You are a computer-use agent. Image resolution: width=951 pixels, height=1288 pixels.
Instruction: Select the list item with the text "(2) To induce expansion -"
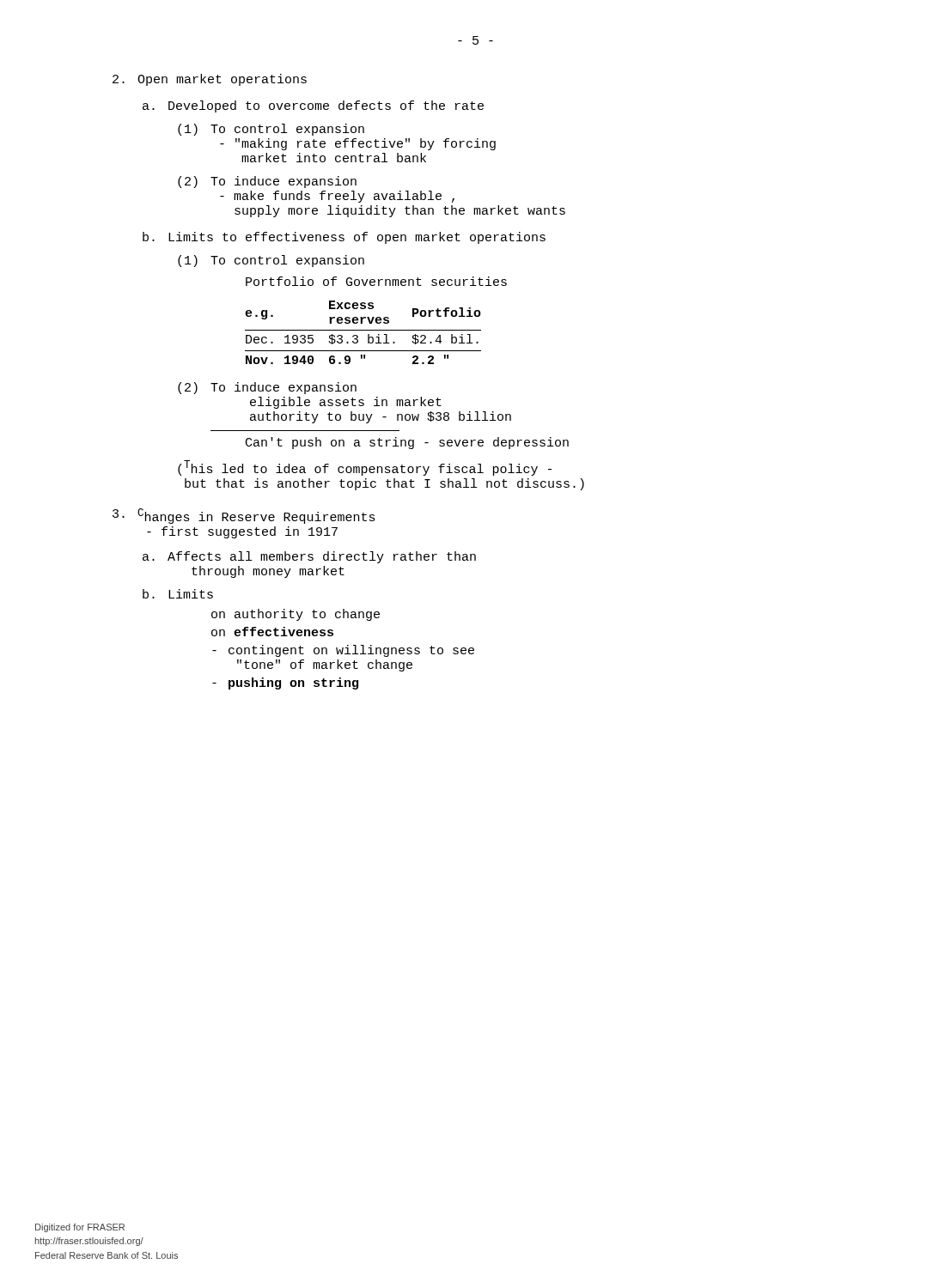[371, 197]
